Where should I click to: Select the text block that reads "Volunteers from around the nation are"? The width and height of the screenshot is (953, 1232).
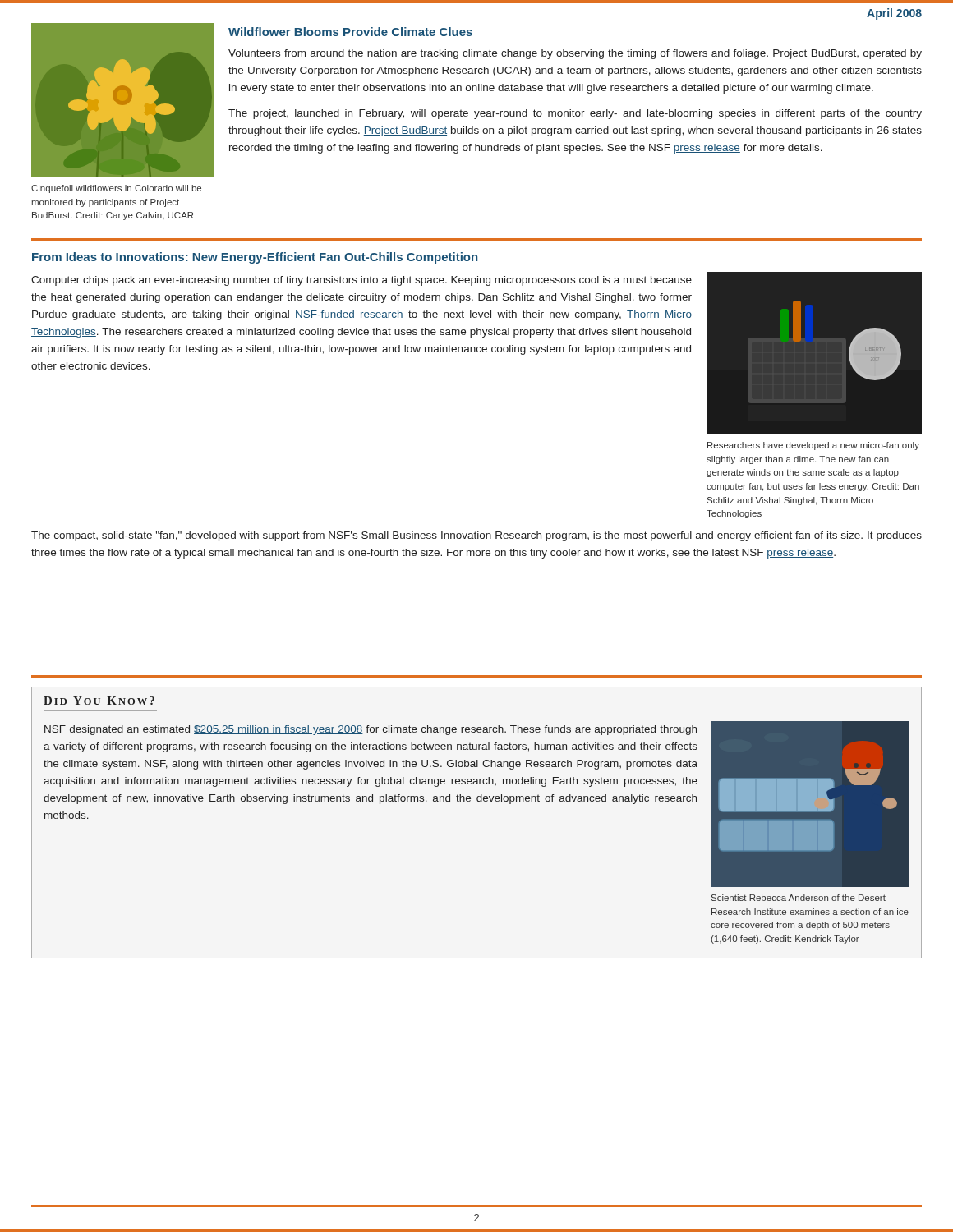(x=575, y=70)
